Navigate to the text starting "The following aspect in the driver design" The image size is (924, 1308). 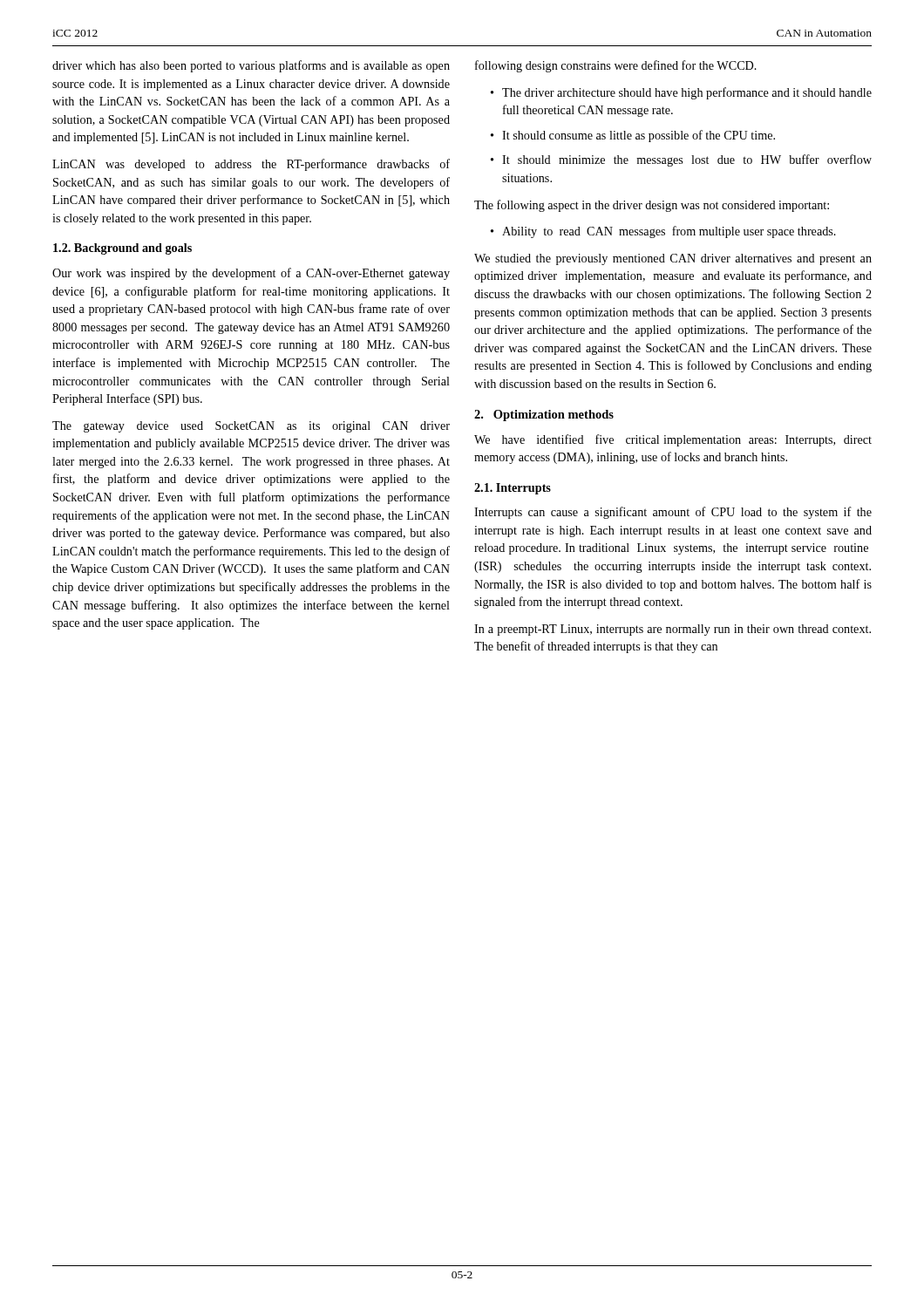[673, 205]
